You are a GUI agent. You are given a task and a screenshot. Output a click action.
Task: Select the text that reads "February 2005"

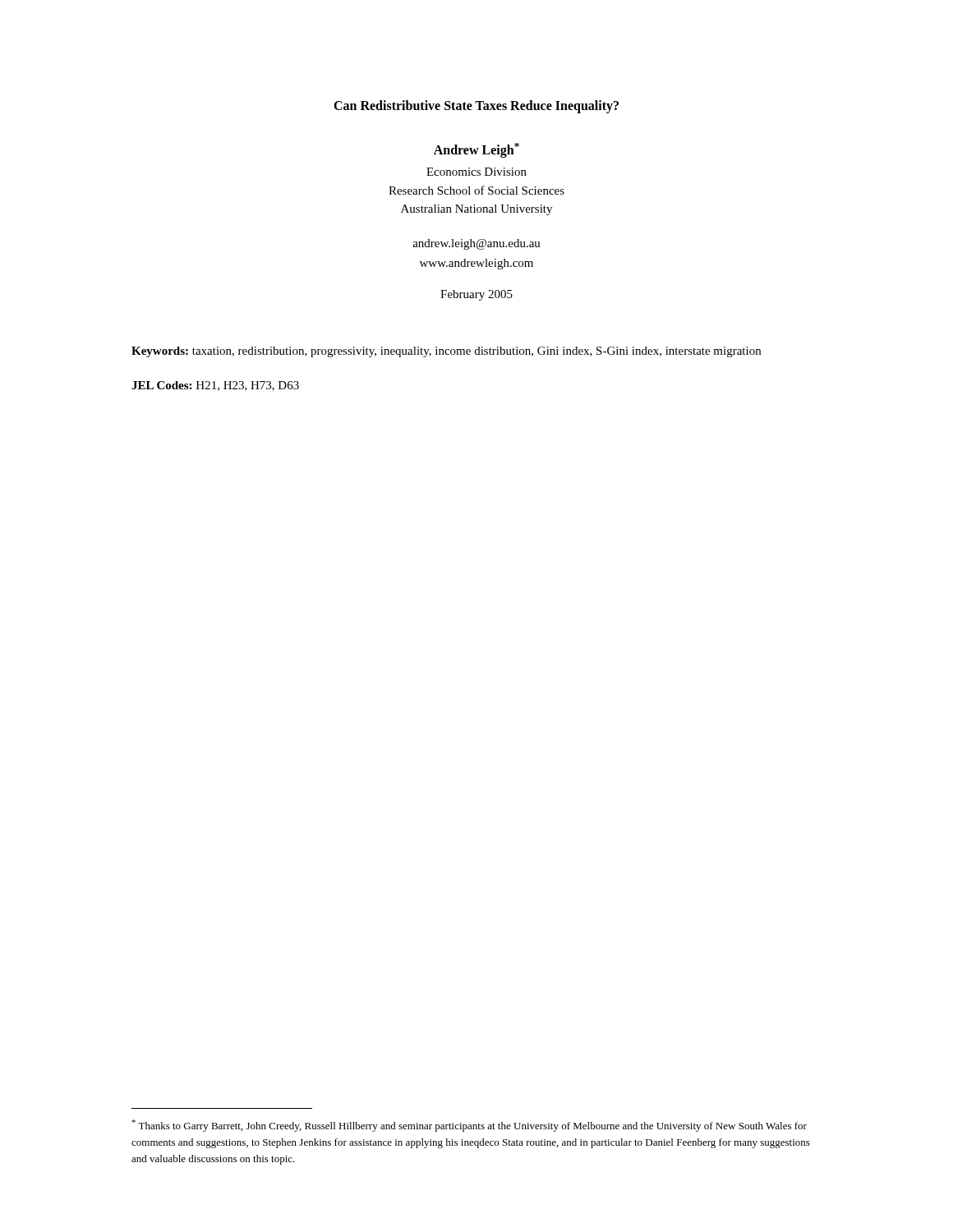476,294
